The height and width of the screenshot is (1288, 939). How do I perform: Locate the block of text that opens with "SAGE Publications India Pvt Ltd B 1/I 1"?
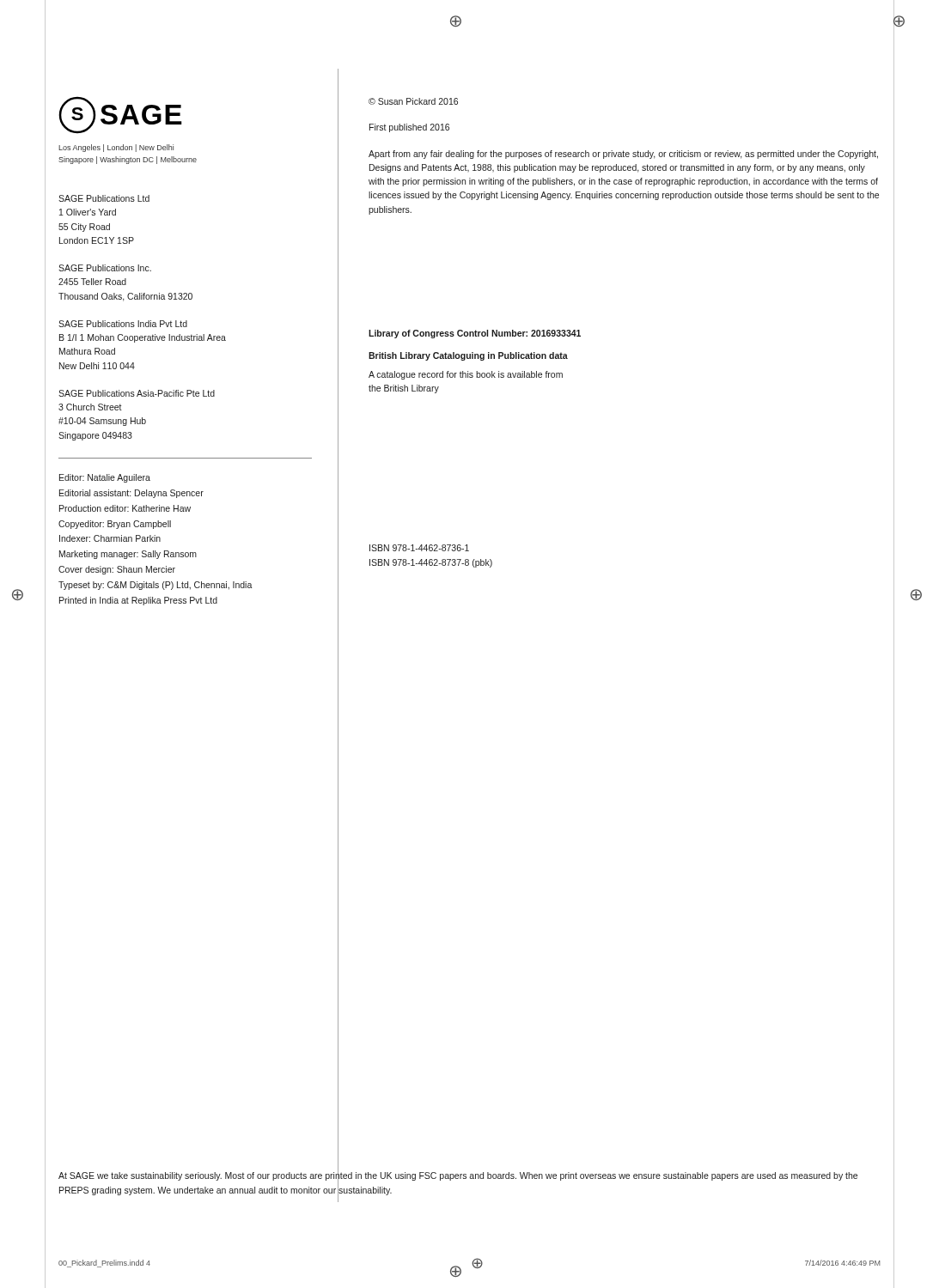coord(142,345)
